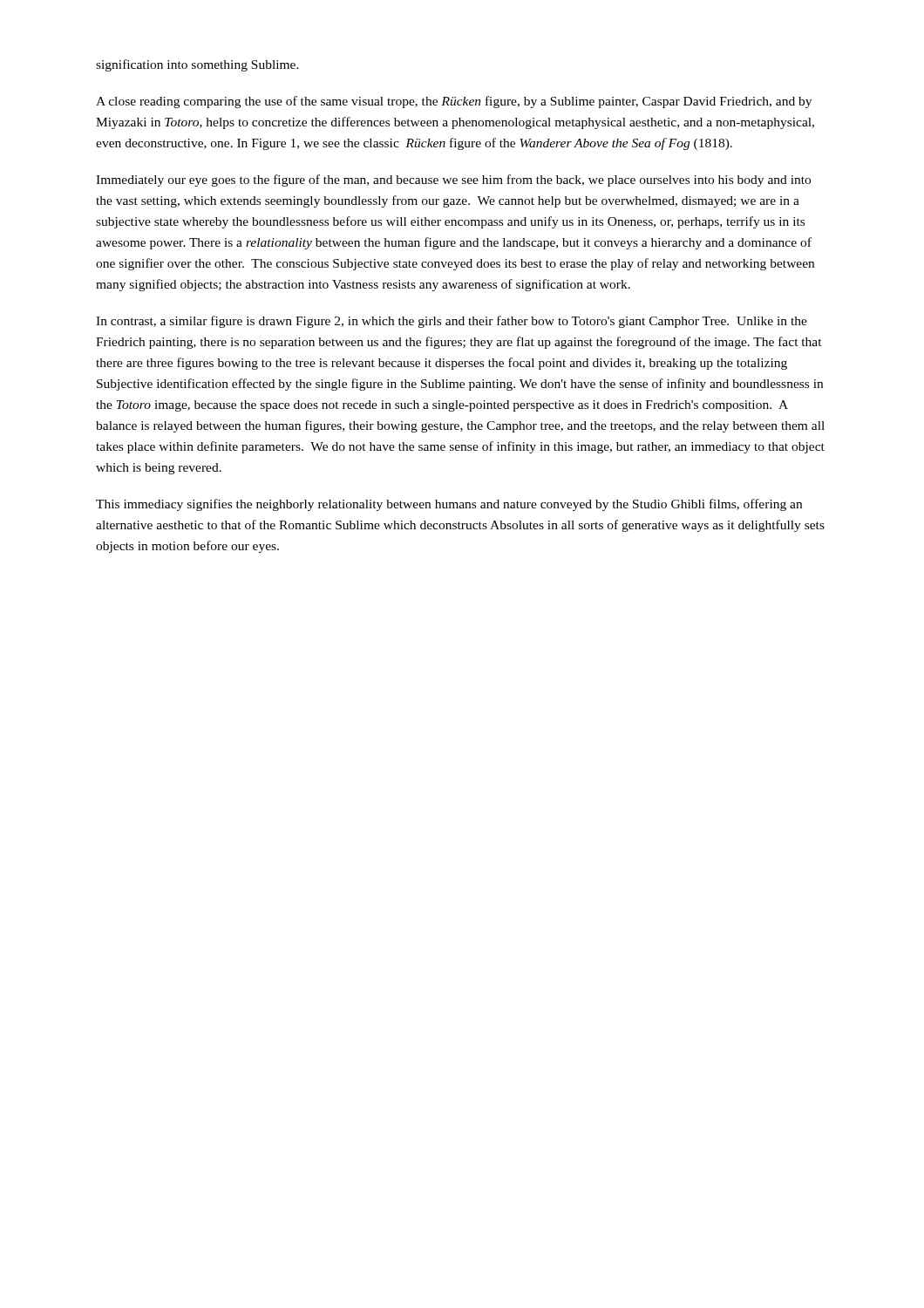The height and width of the screenshot is (1308, 924).
Task: Point to the element starting "A close reading comparing the use of"
Action: (455, 122)
